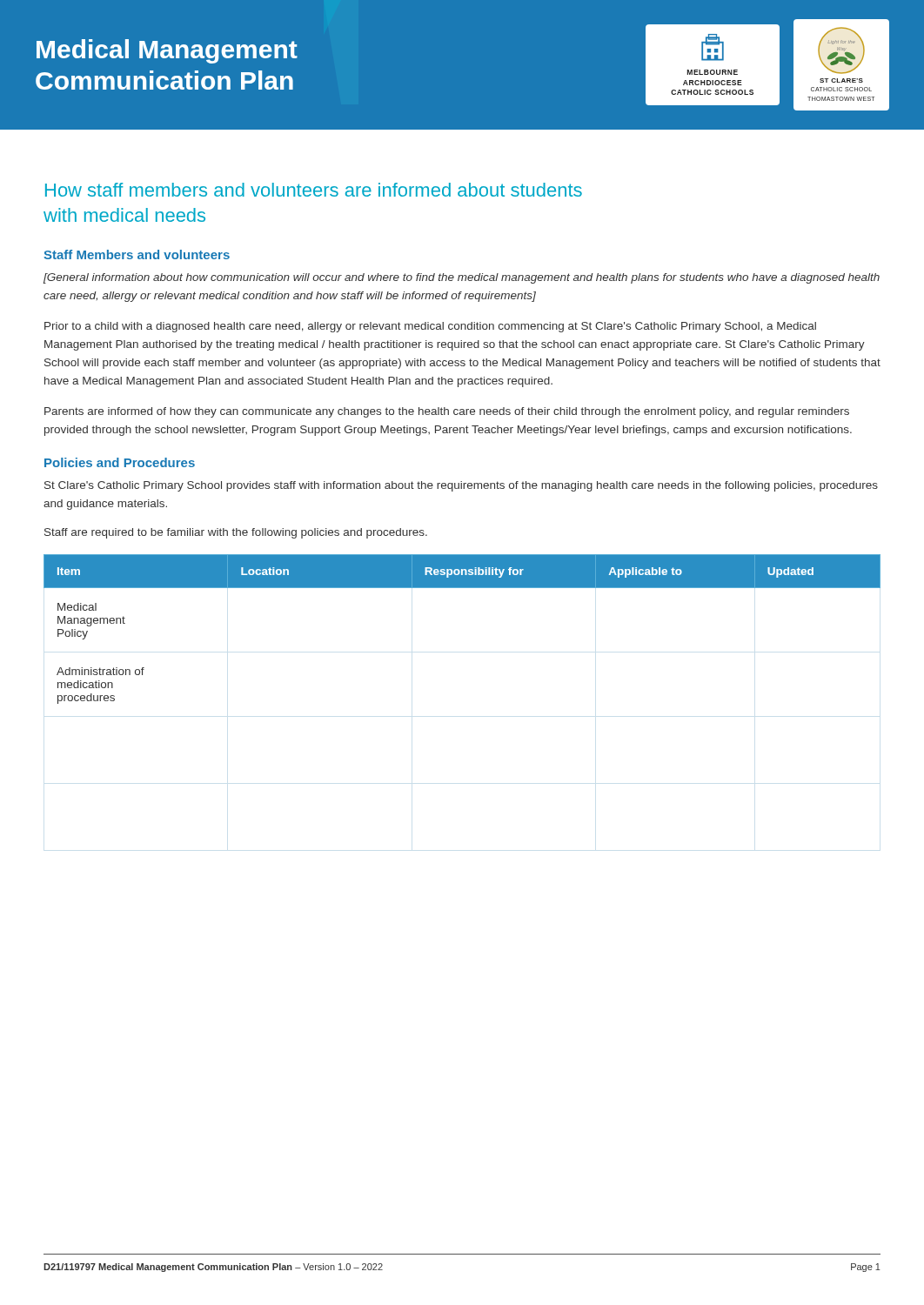Where is the section header that starts "How staff members and volunteers"?

point(313,203)
